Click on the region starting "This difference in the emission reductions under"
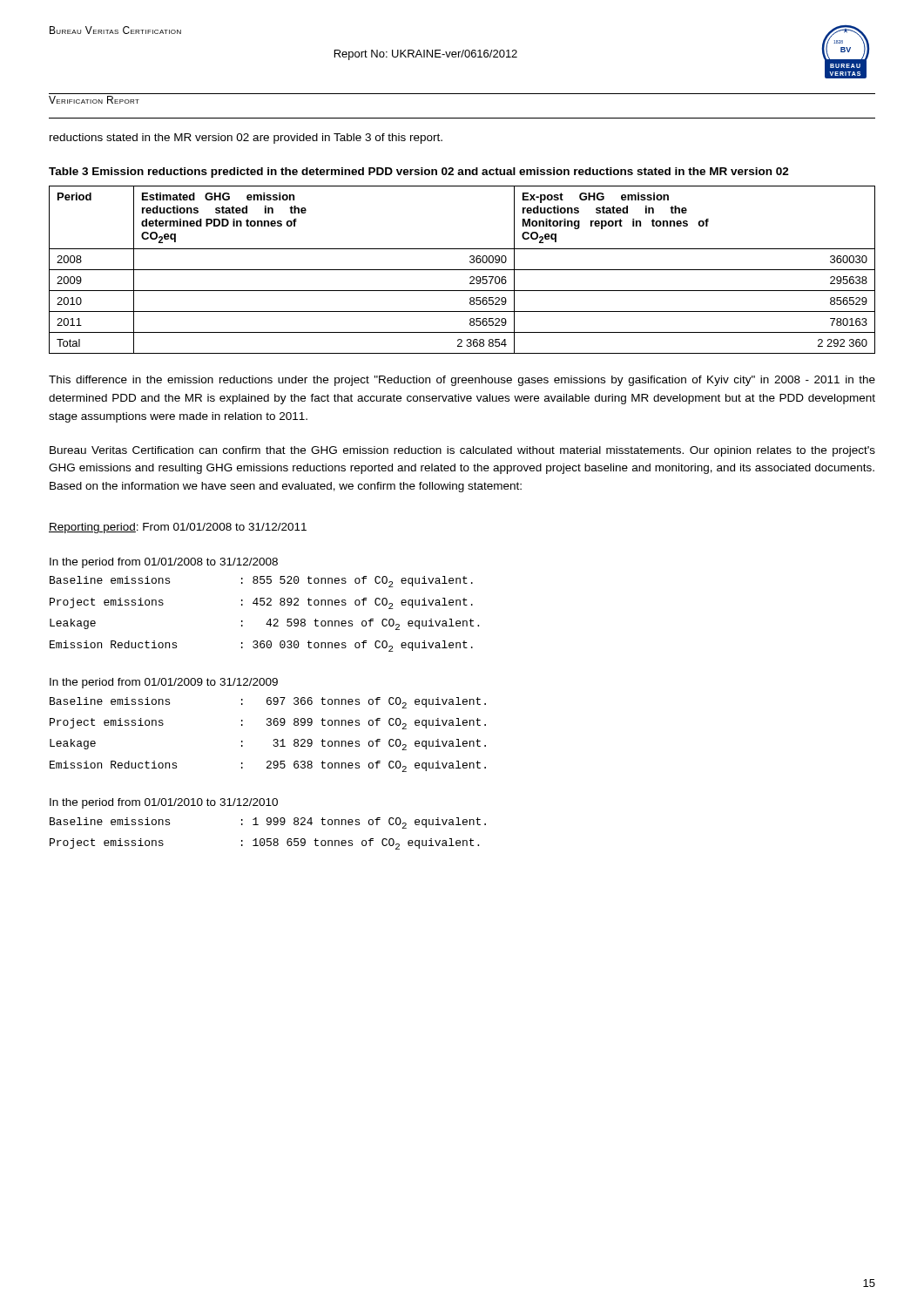Screen dimensions: 1307x924 (x=462, y=398)
